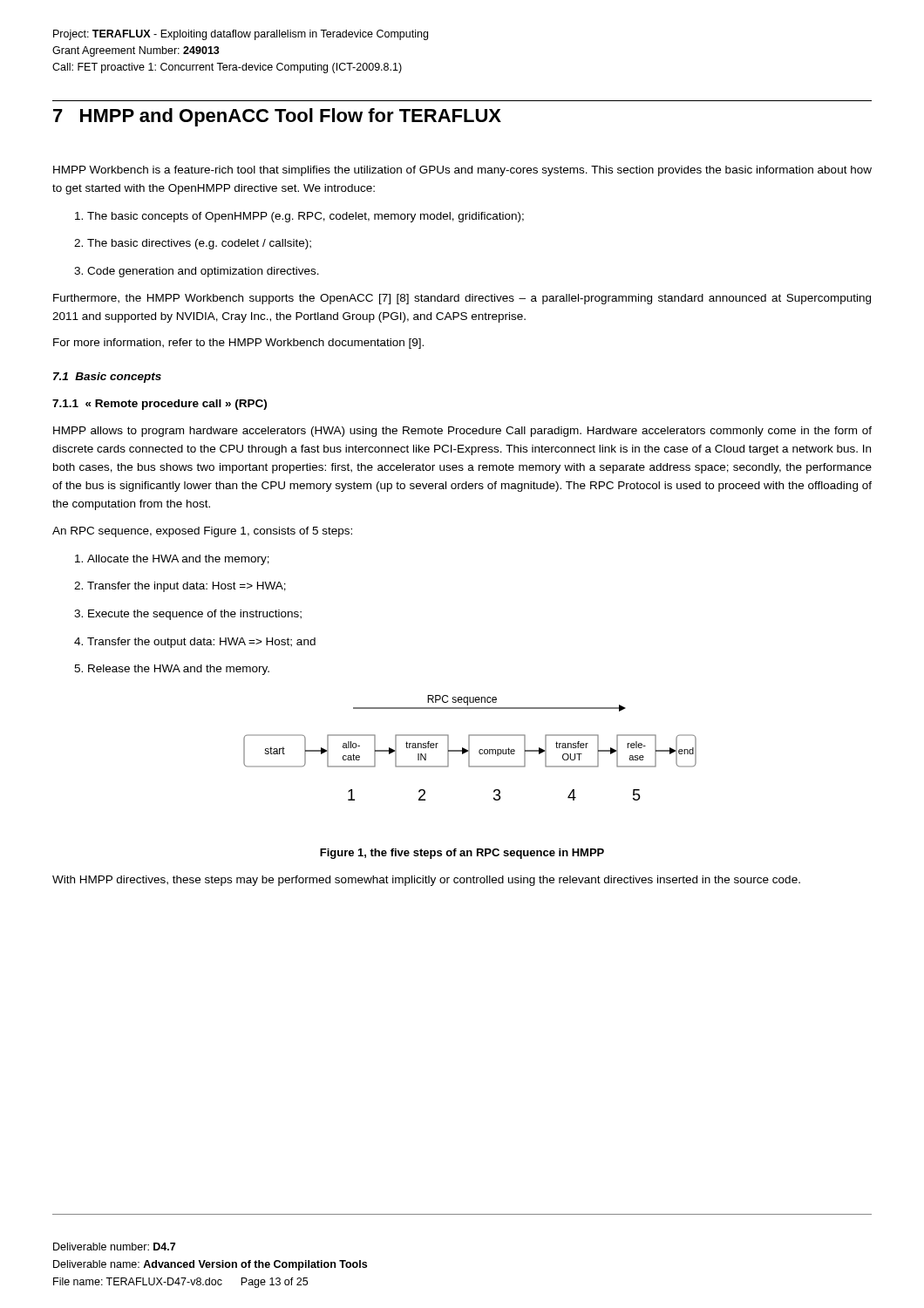This screenshot has height=1308, width=924.
Task: Find the block on this page that starts "HMPP allows to program hardware accelerators"
Action: [x=462, y=468]
